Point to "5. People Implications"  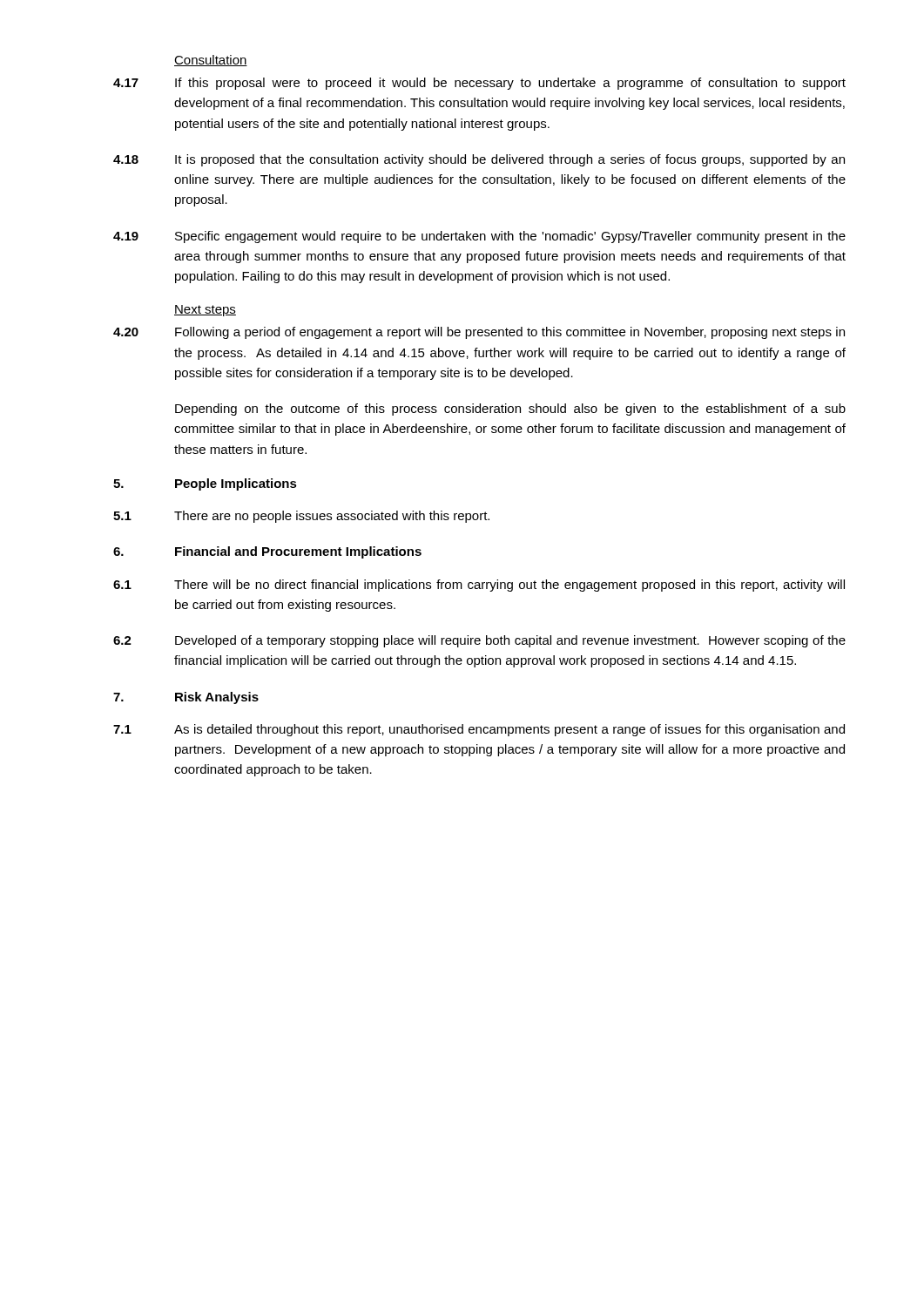pyautogui.click(x=205, y=484)
